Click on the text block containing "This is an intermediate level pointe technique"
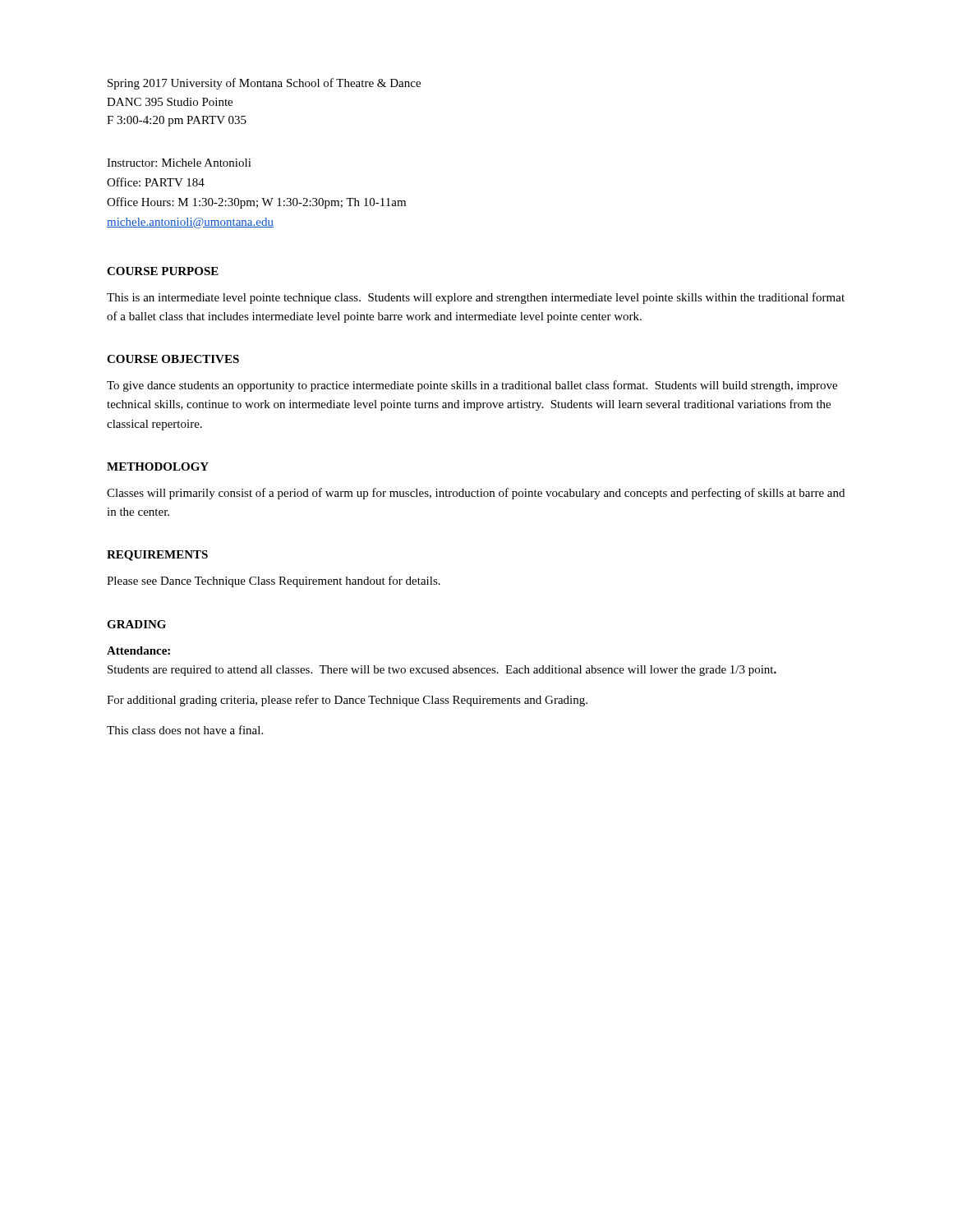953x1232 pixels. tap(476, 306)
